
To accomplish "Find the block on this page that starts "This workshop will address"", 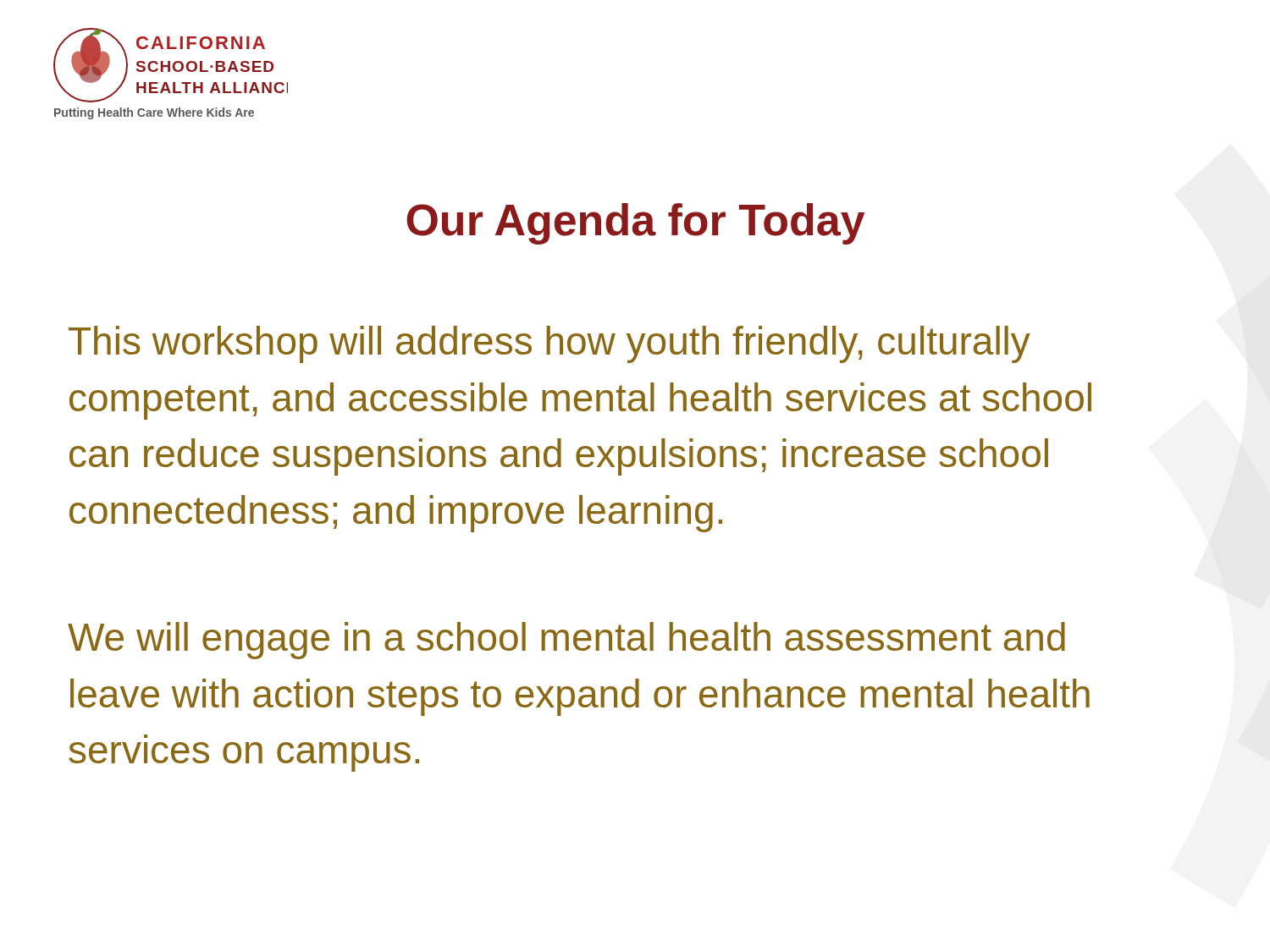I will click(581, 426).
